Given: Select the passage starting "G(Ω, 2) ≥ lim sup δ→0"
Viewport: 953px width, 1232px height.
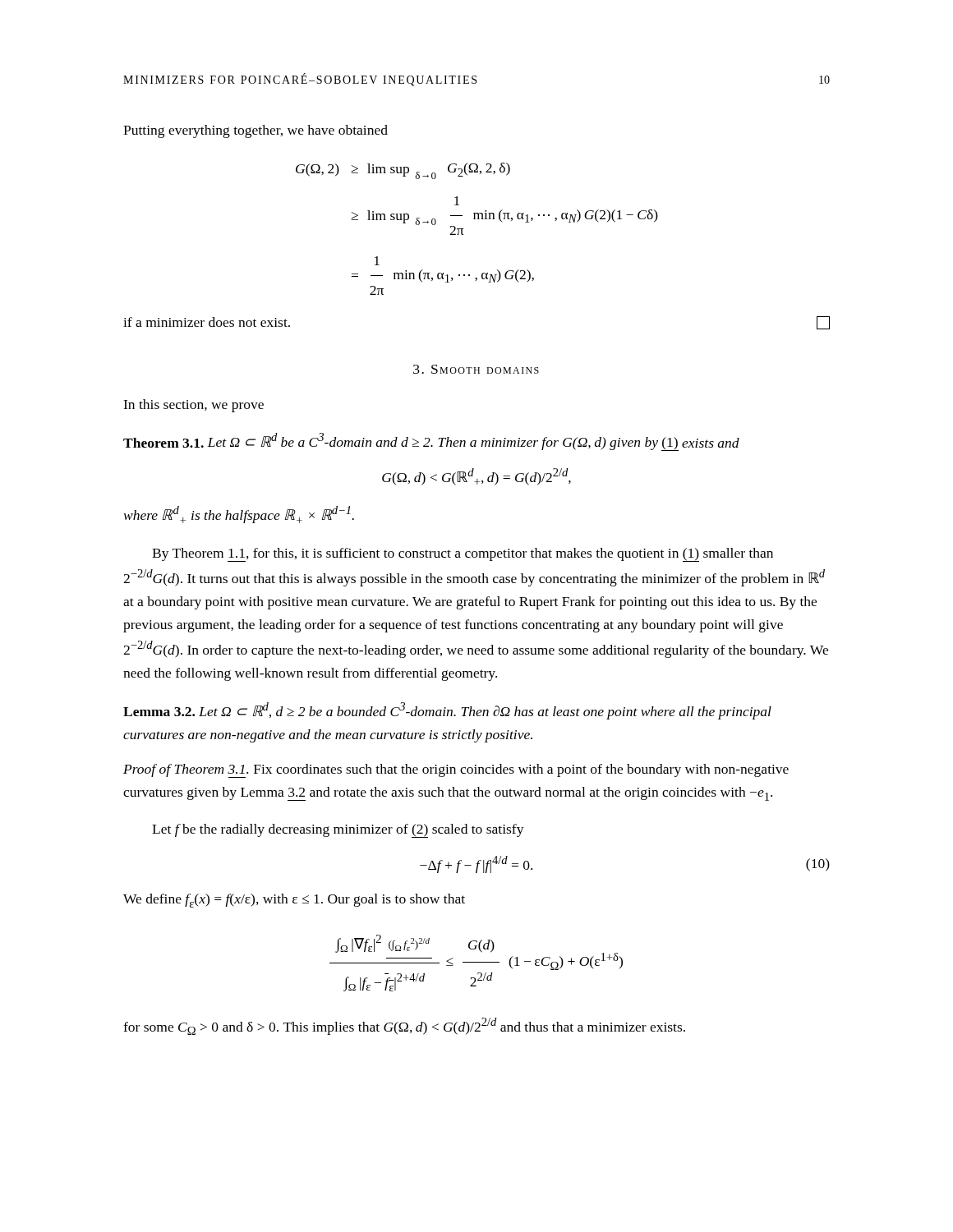Looking at the screenshot, I should point(476,229).
